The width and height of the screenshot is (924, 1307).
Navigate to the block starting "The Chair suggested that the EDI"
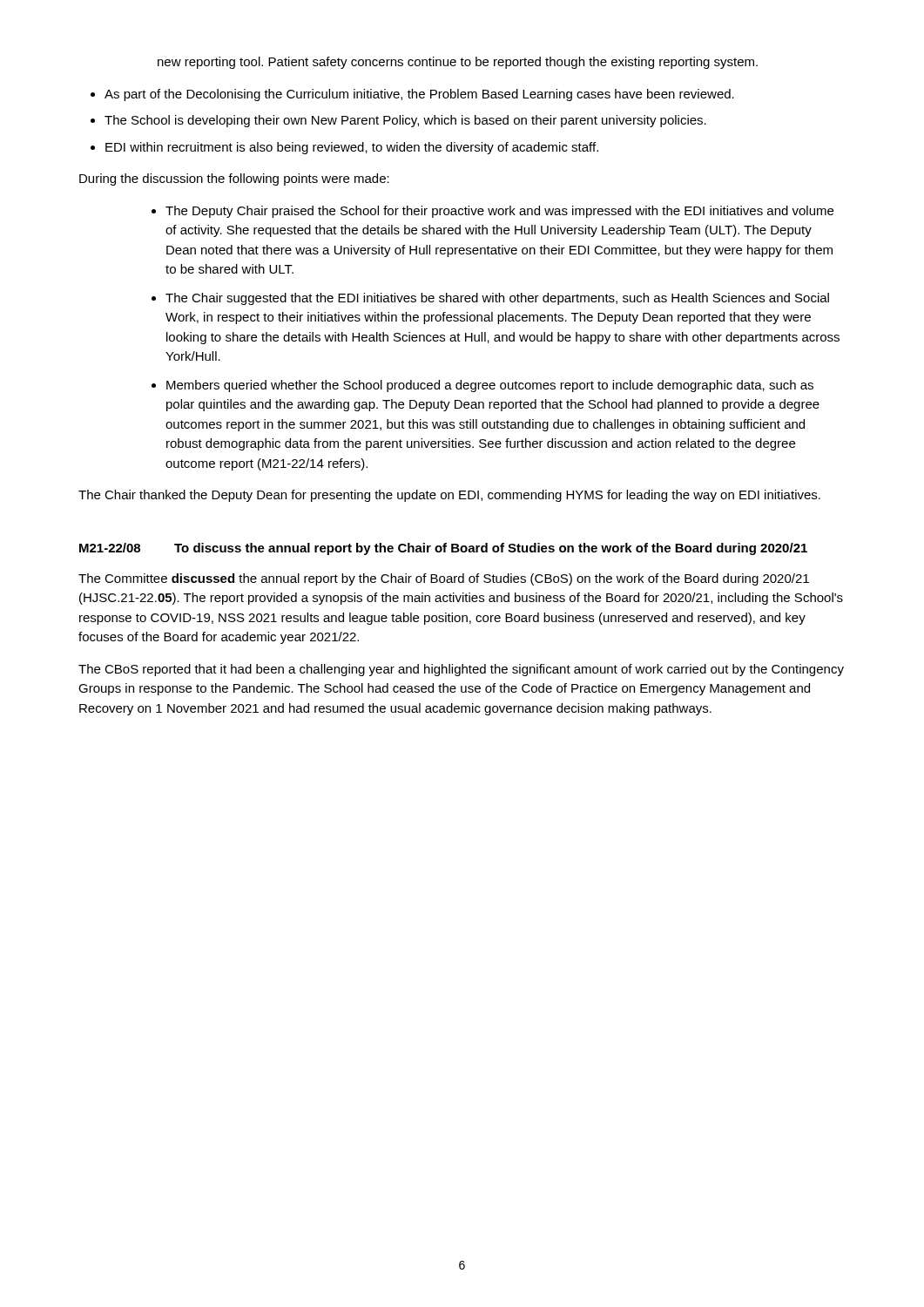point(503,327)
